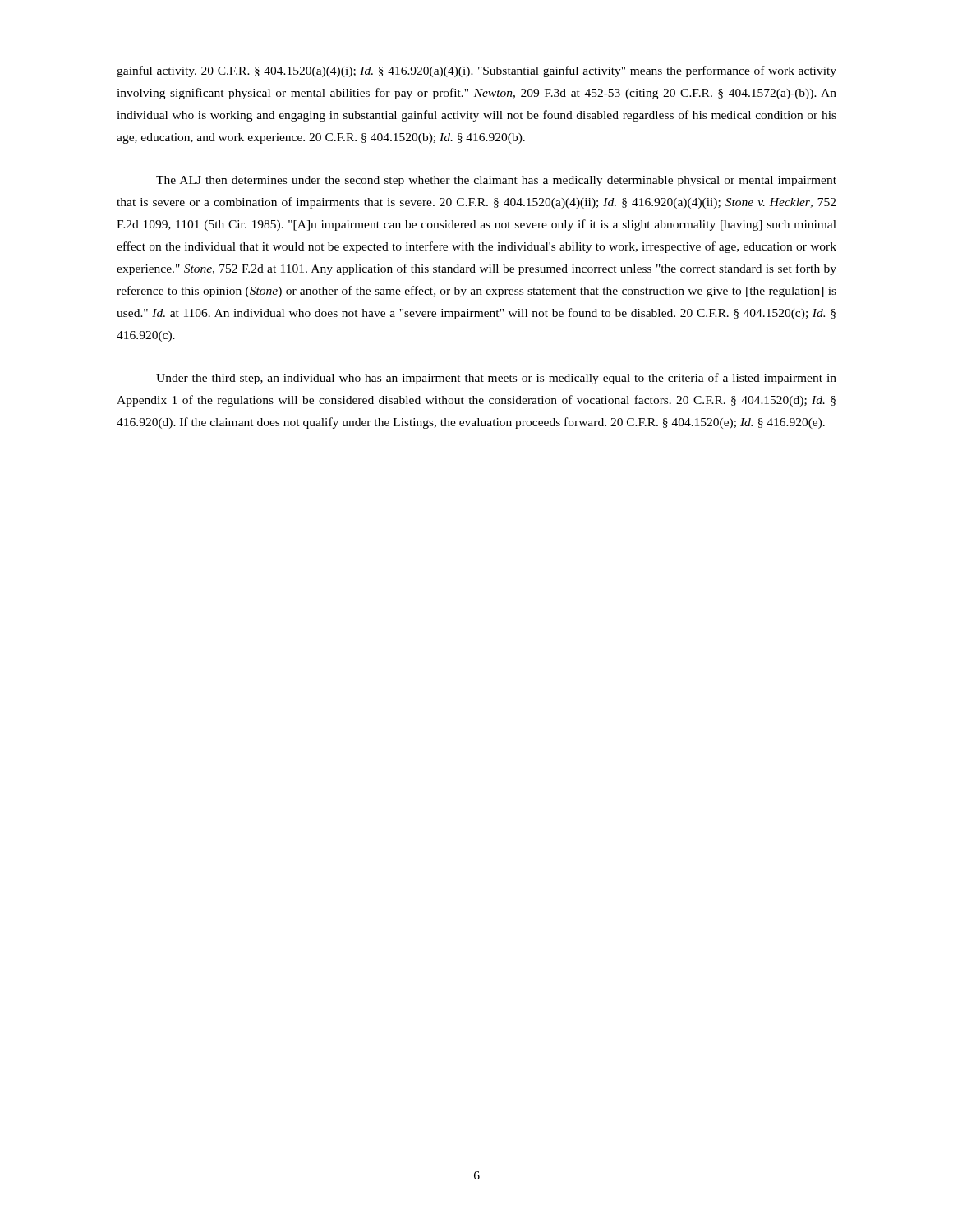The image size is (953, 1232).
Task: Select the region starting "The ALJ then determines under the second step"
Action: click(x=476, y=257)
